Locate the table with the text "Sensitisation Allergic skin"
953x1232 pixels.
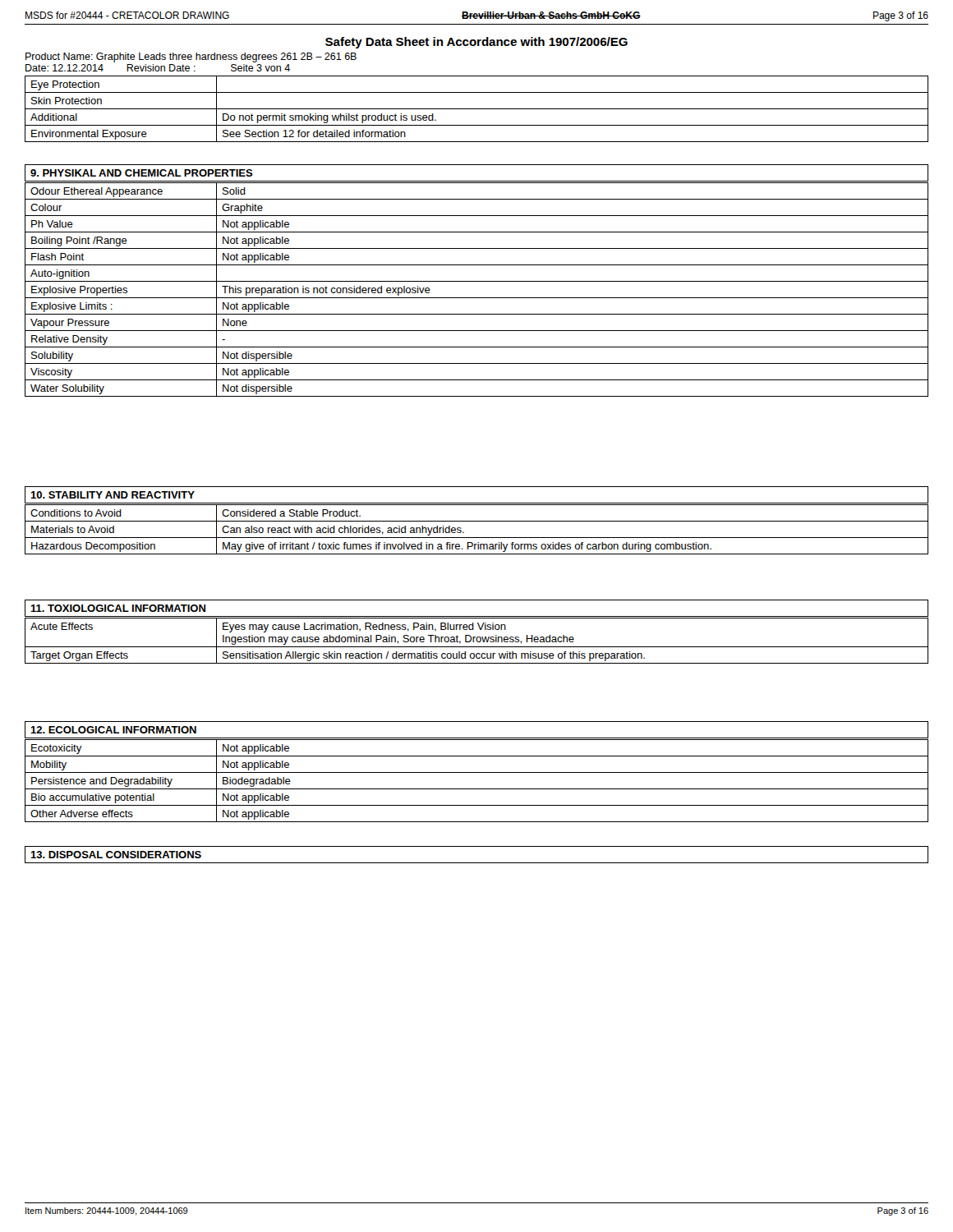[x=476, y=641]
